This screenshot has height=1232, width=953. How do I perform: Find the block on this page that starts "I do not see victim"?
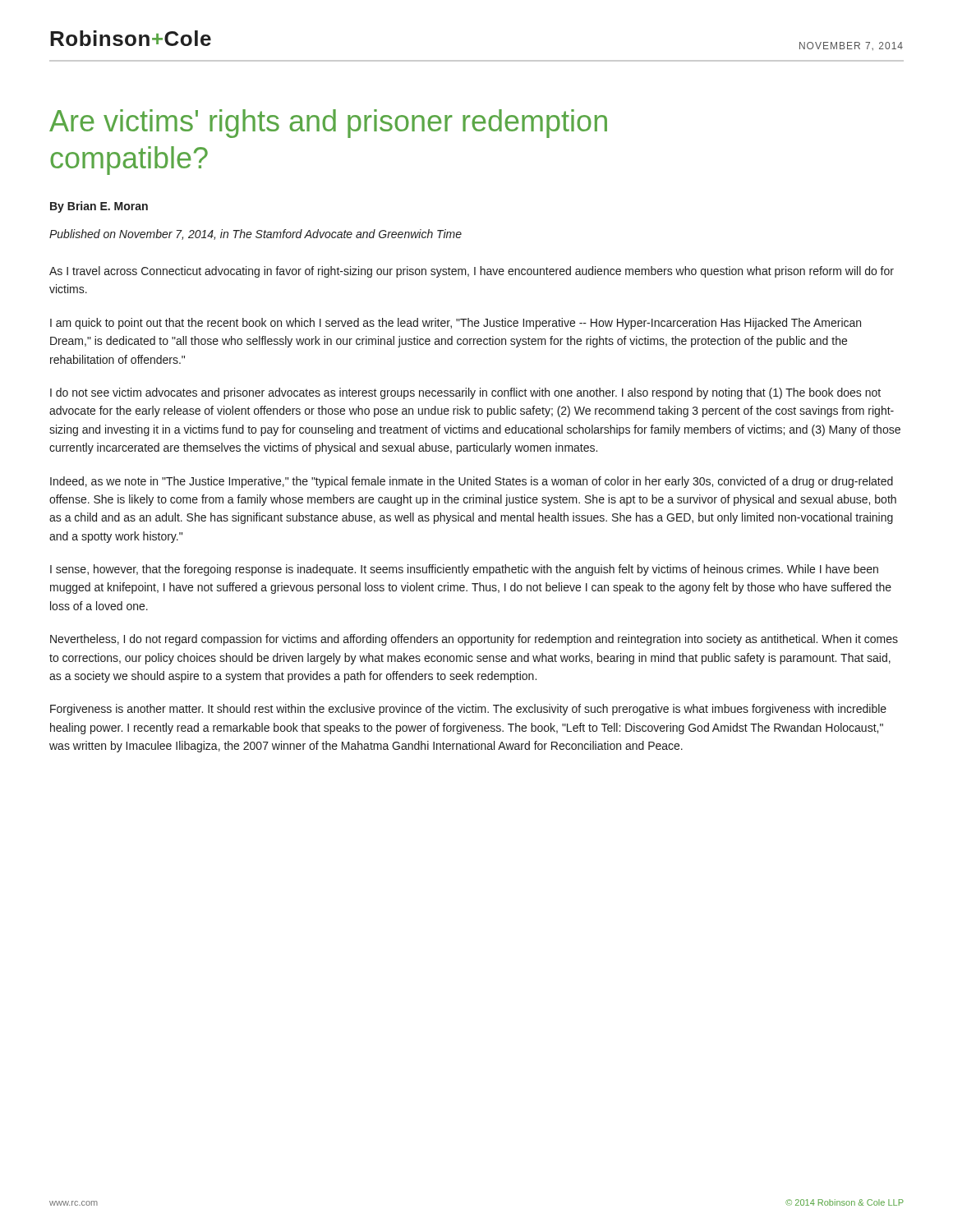click(475, 420)
